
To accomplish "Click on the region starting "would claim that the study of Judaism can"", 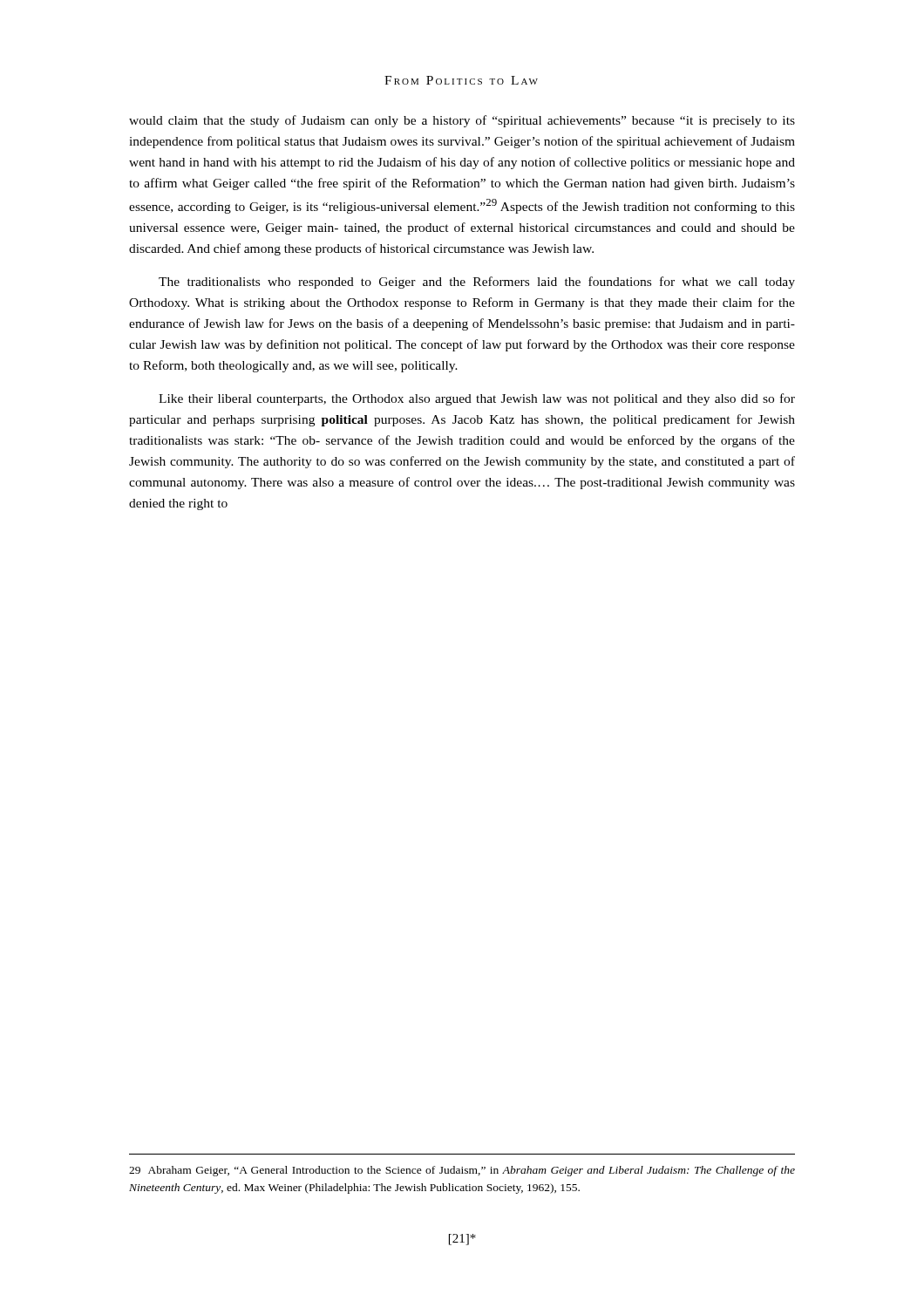I will [x=462, y=185].
